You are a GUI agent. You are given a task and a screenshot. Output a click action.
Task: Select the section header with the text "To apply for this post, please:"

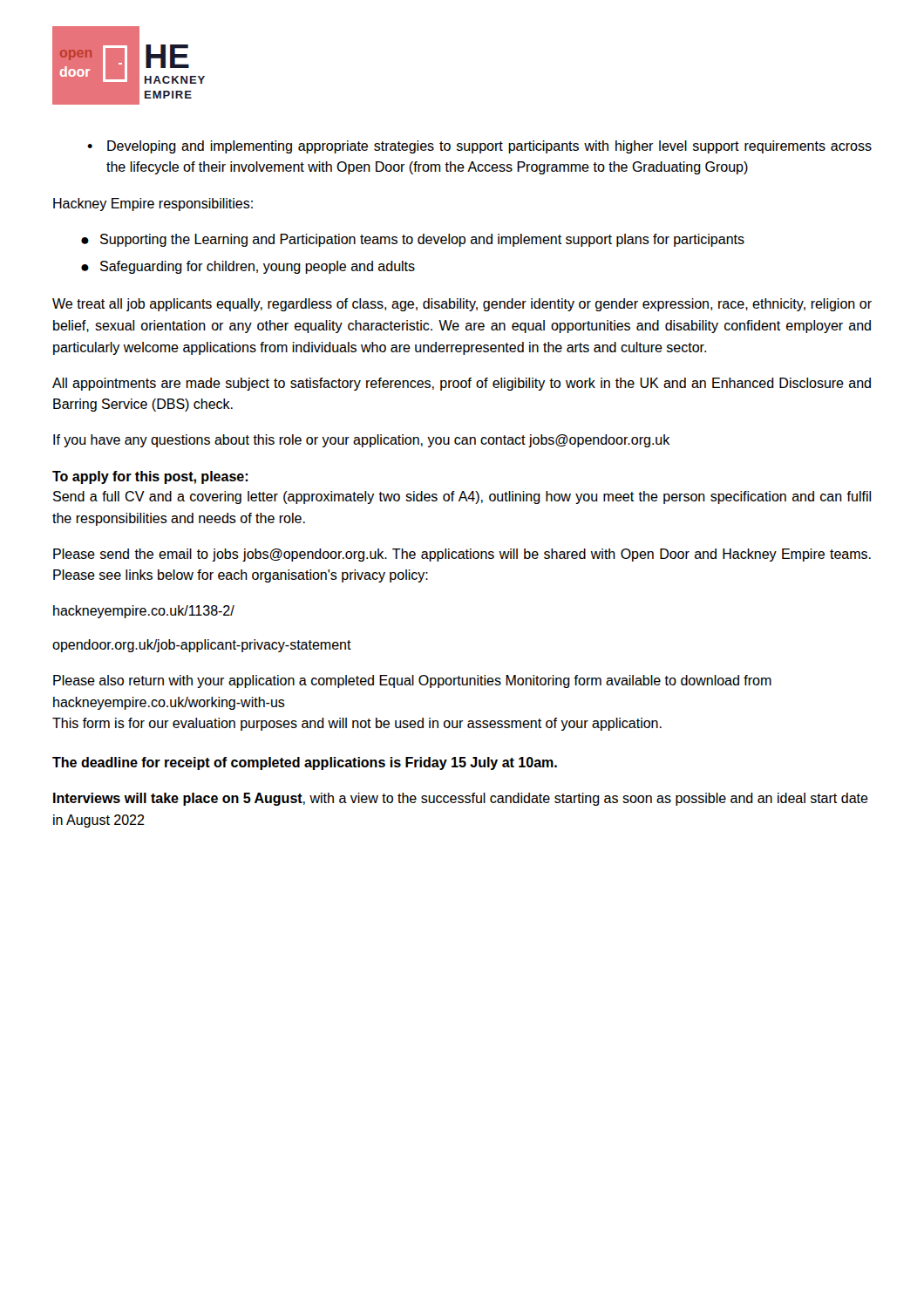tap(150, 477)
